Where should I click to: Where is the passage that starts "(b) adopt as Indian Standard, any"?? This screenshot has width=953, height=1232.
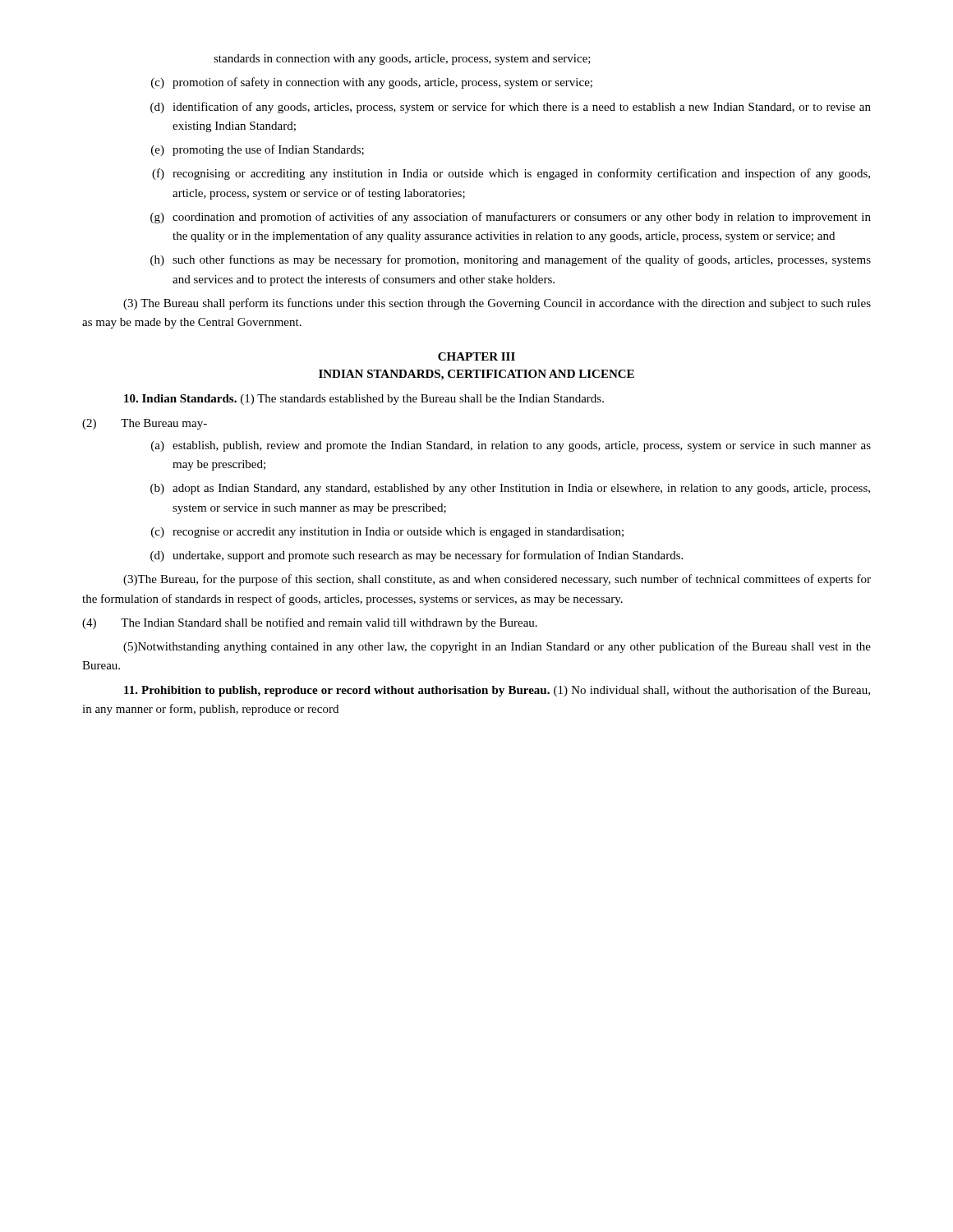[x=476, y=498]
